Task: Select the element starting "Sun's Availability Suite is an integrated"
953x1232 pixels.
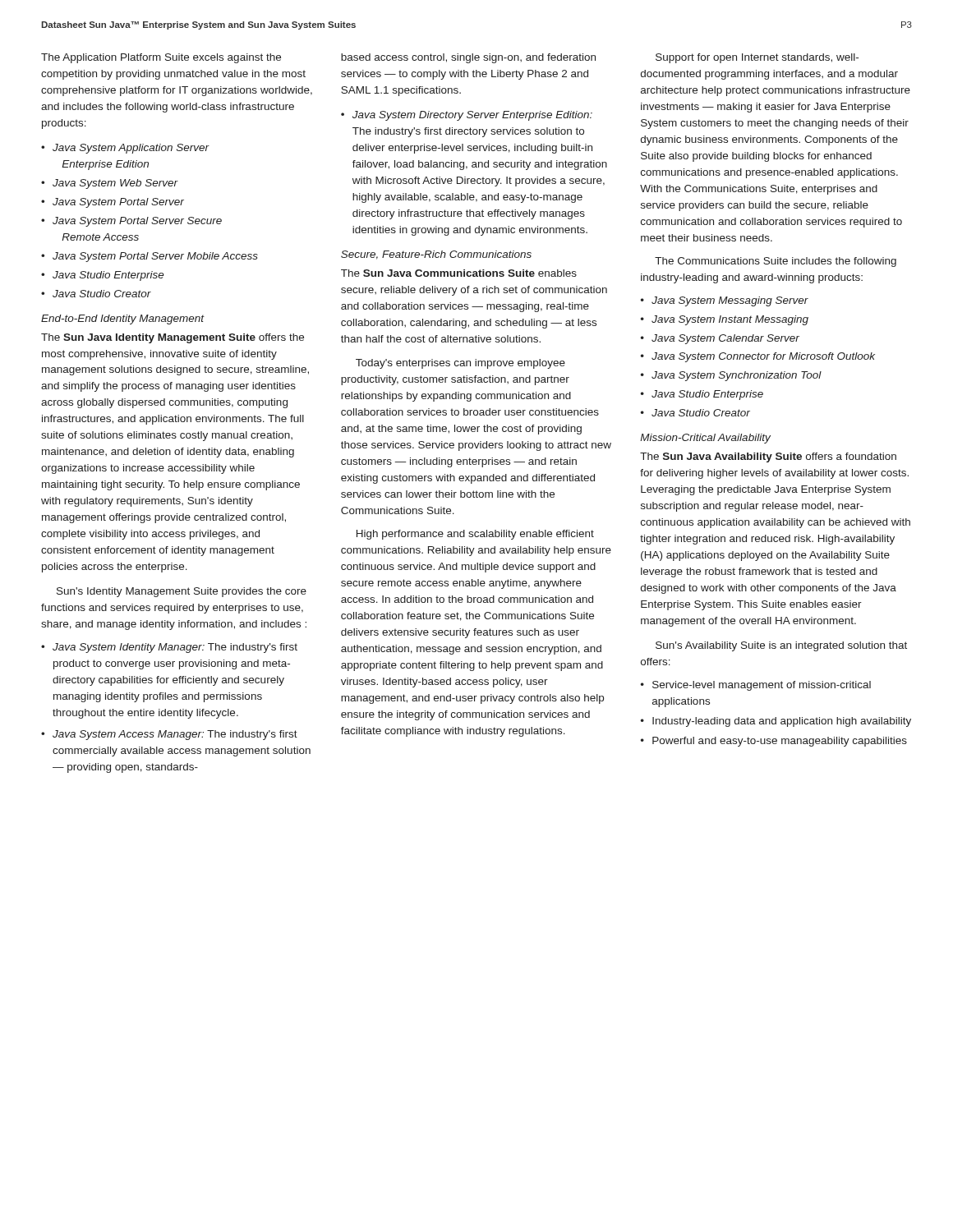Action: [x=776, y=654]
